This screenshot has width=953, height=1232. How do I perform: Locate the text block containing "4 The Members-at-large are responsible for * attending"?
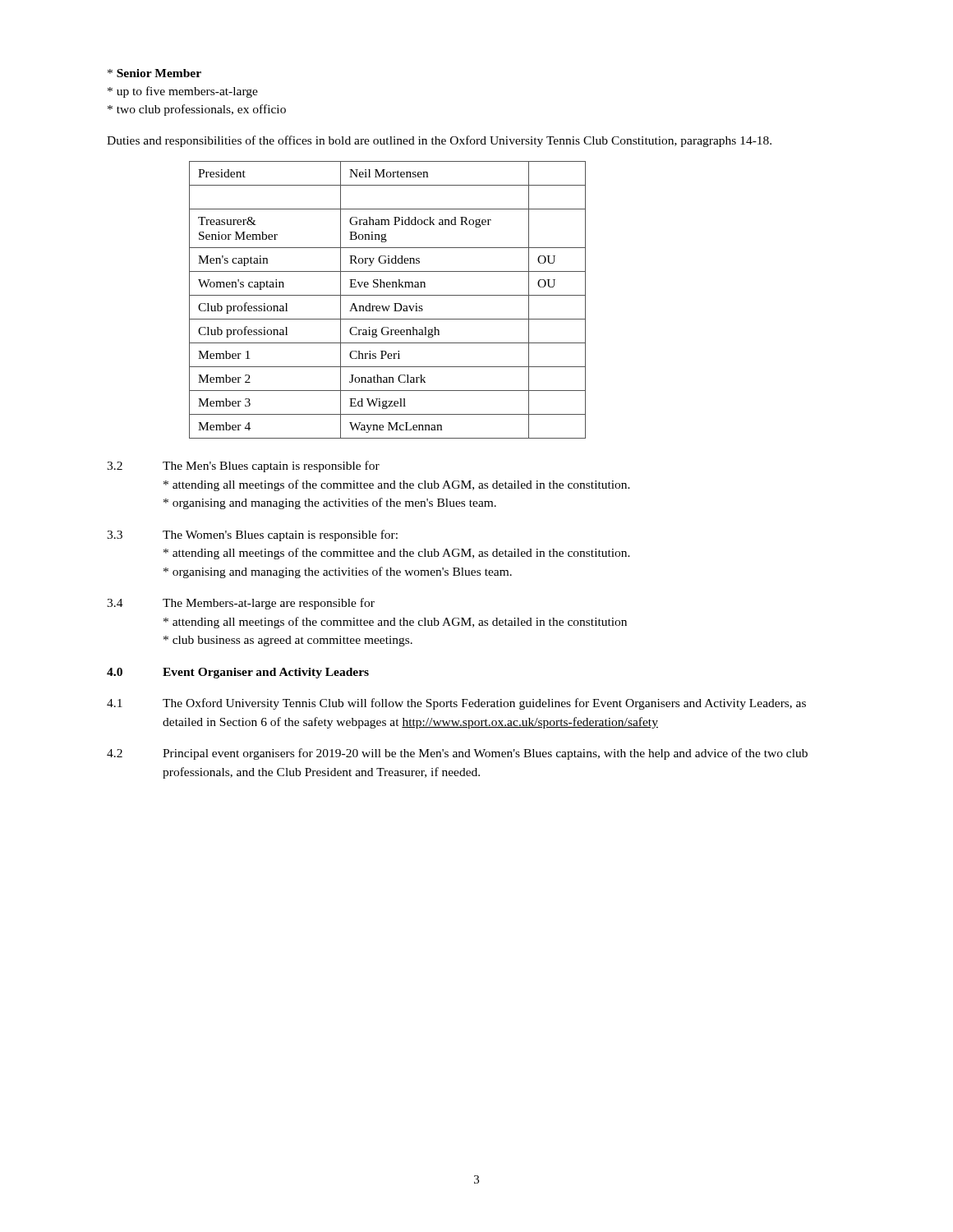point(476,622)
